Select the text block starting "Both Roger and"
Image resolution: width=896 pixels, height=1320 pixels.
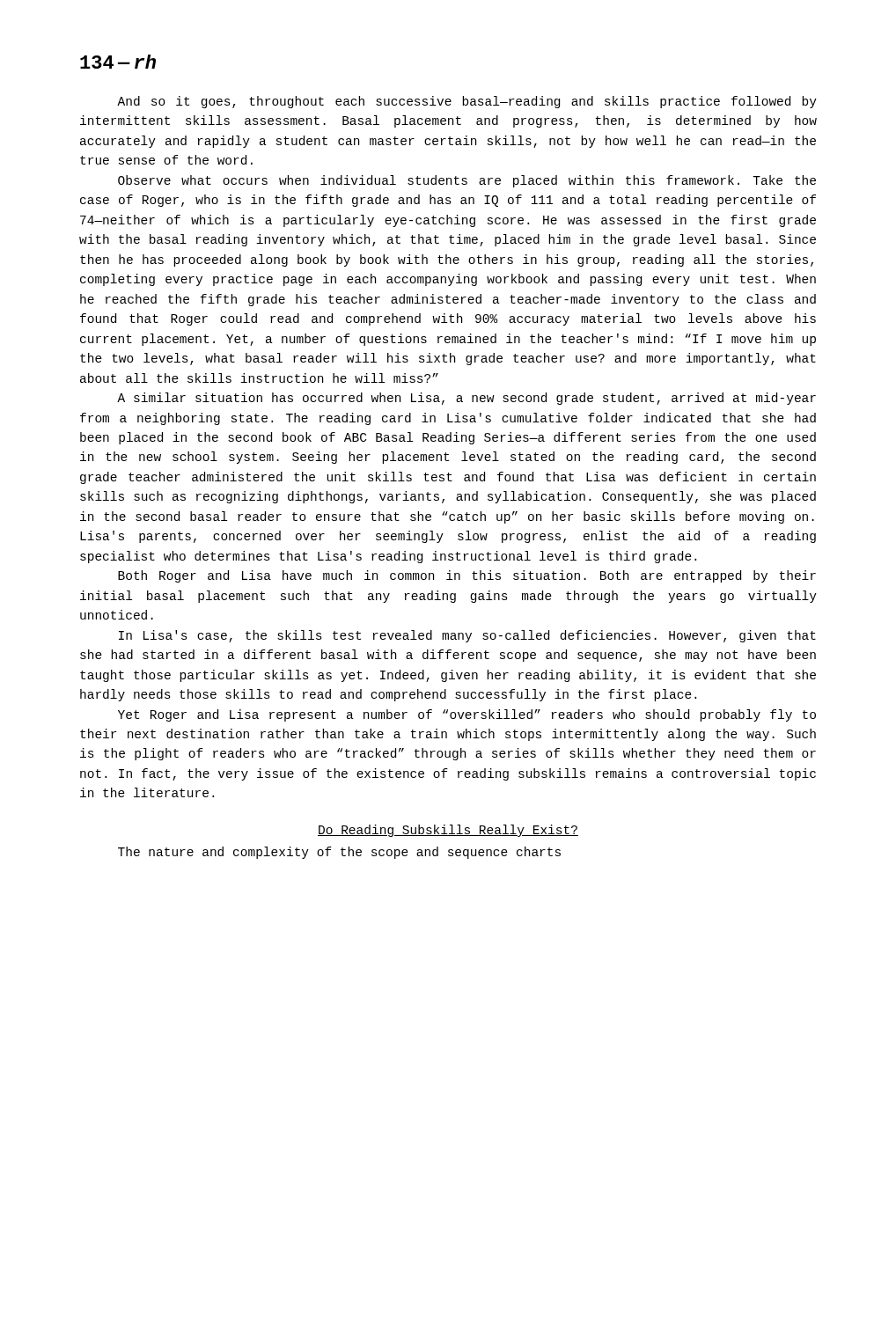pyautogui.click(x=448, y=596)
